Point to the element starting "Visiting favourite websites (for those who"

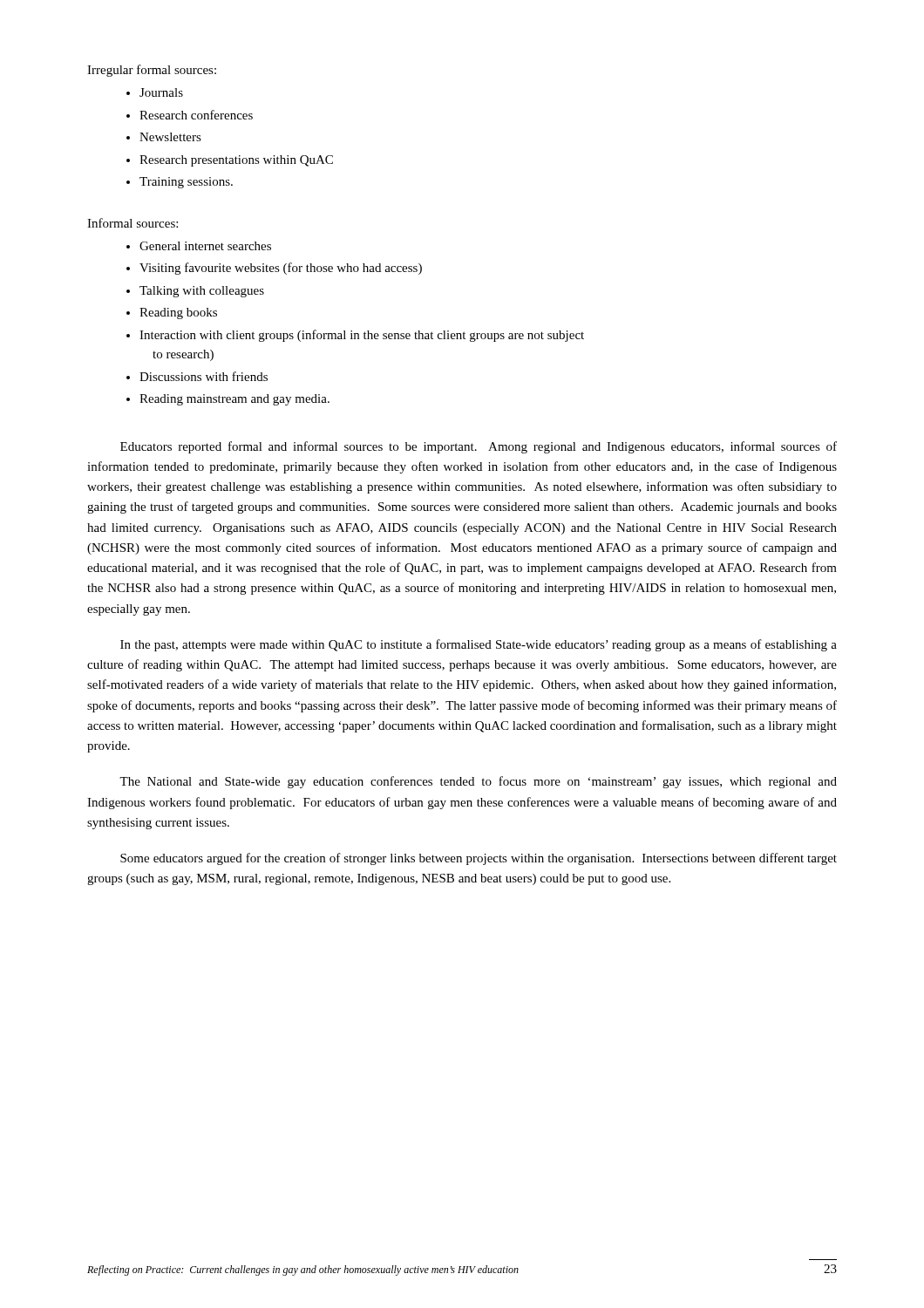pos(281,268)
